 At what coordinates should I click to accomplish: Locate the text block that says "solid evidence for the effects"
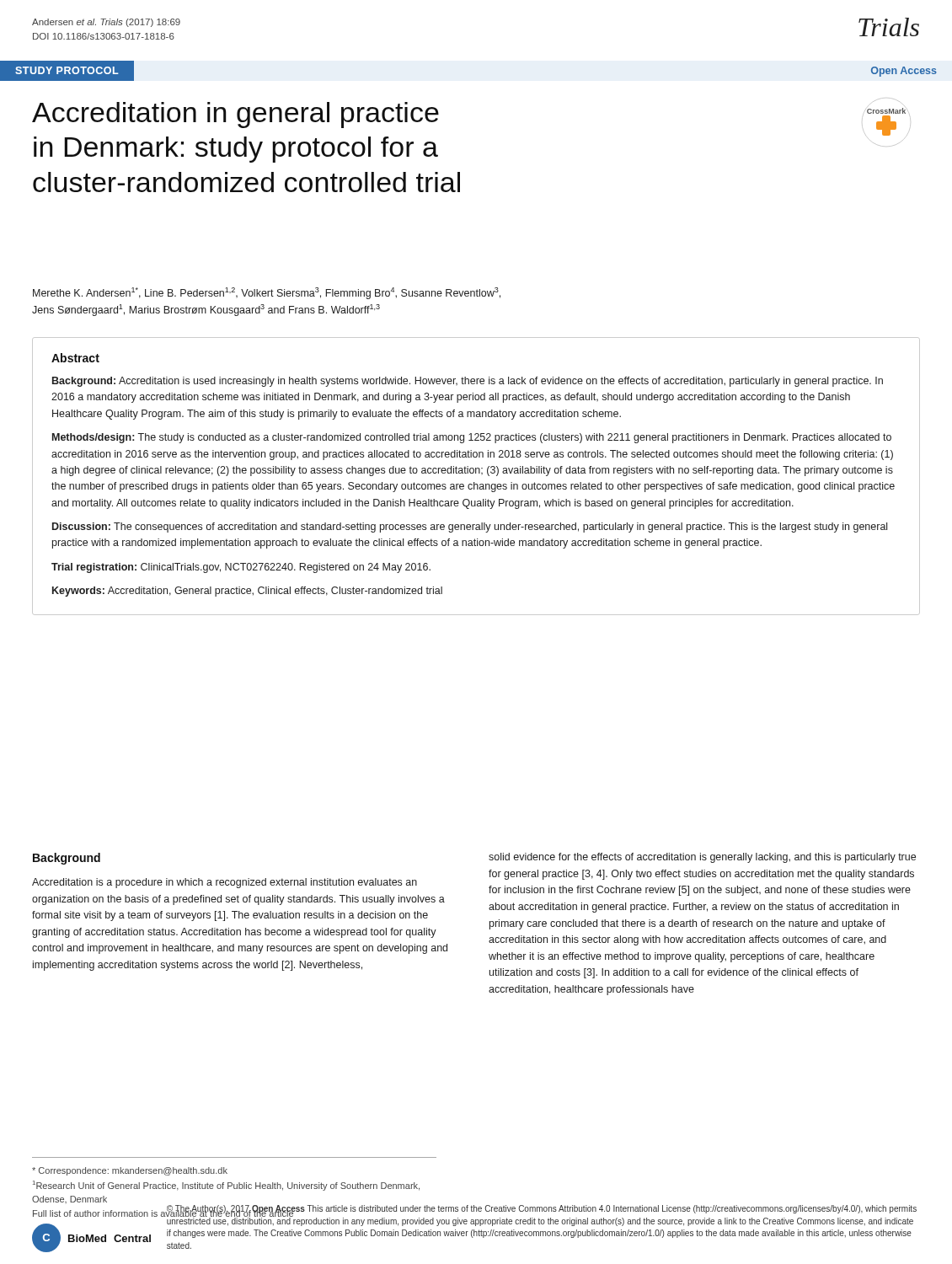704,924
